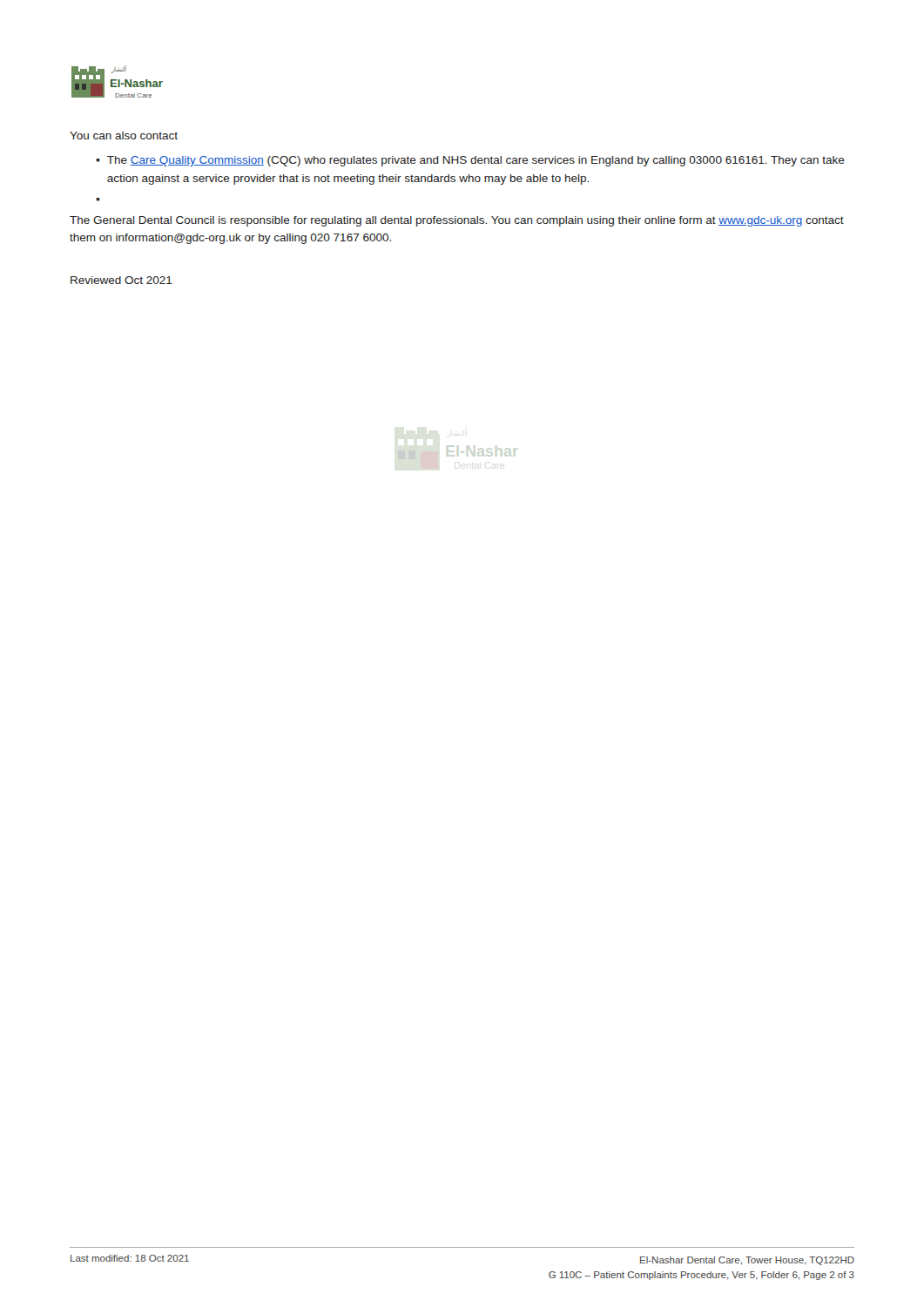Image resolution: width=924 pixels, height=1307 pixels.
Task: Click on the text block starting "▪ The Care Quality Commission (CQC) who"
Action: click(475, 170)
